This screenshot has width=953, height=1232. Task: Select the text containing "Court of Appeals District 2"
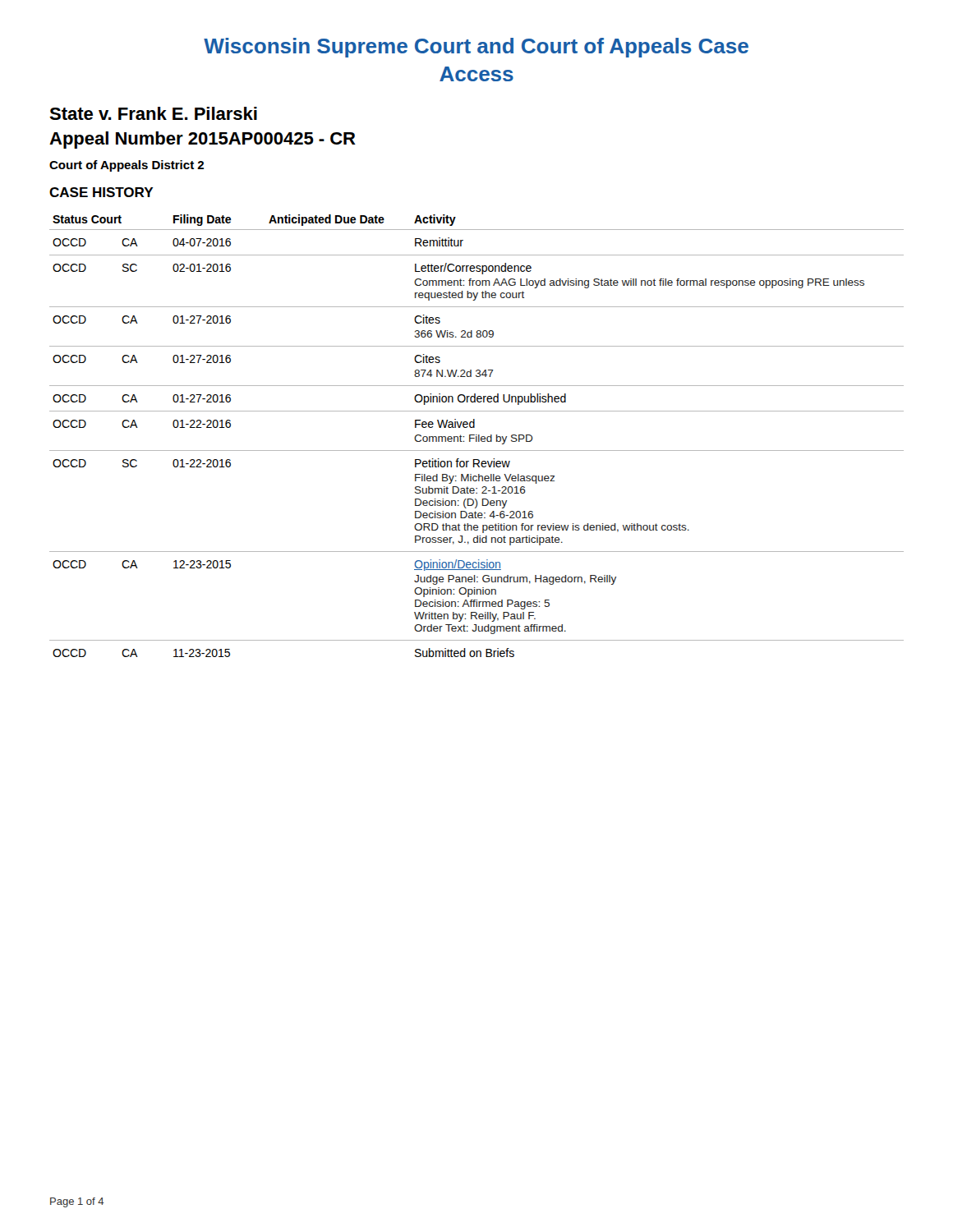point(127,164)
